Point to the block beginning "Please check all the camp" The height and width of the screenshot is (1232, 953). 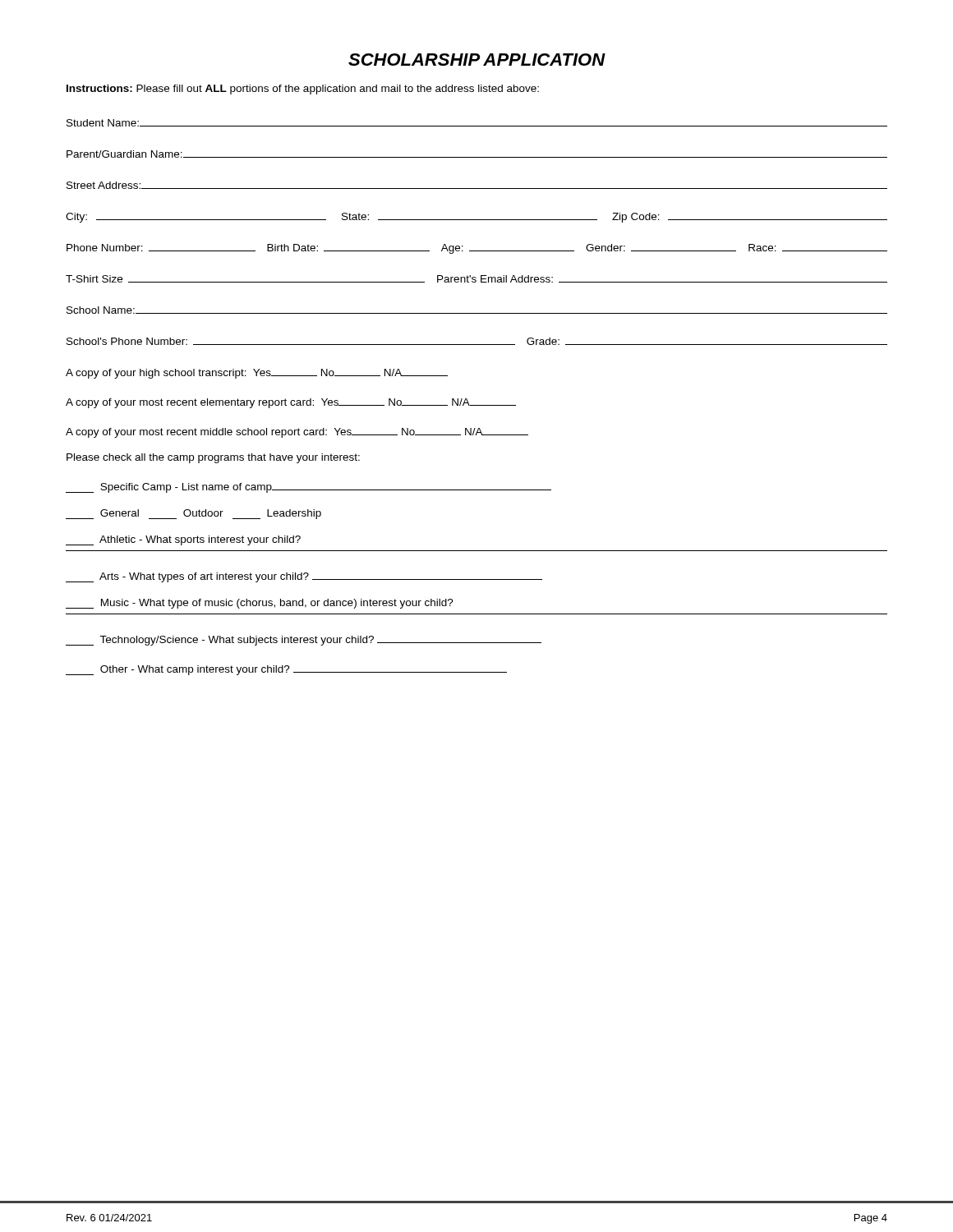213,457
